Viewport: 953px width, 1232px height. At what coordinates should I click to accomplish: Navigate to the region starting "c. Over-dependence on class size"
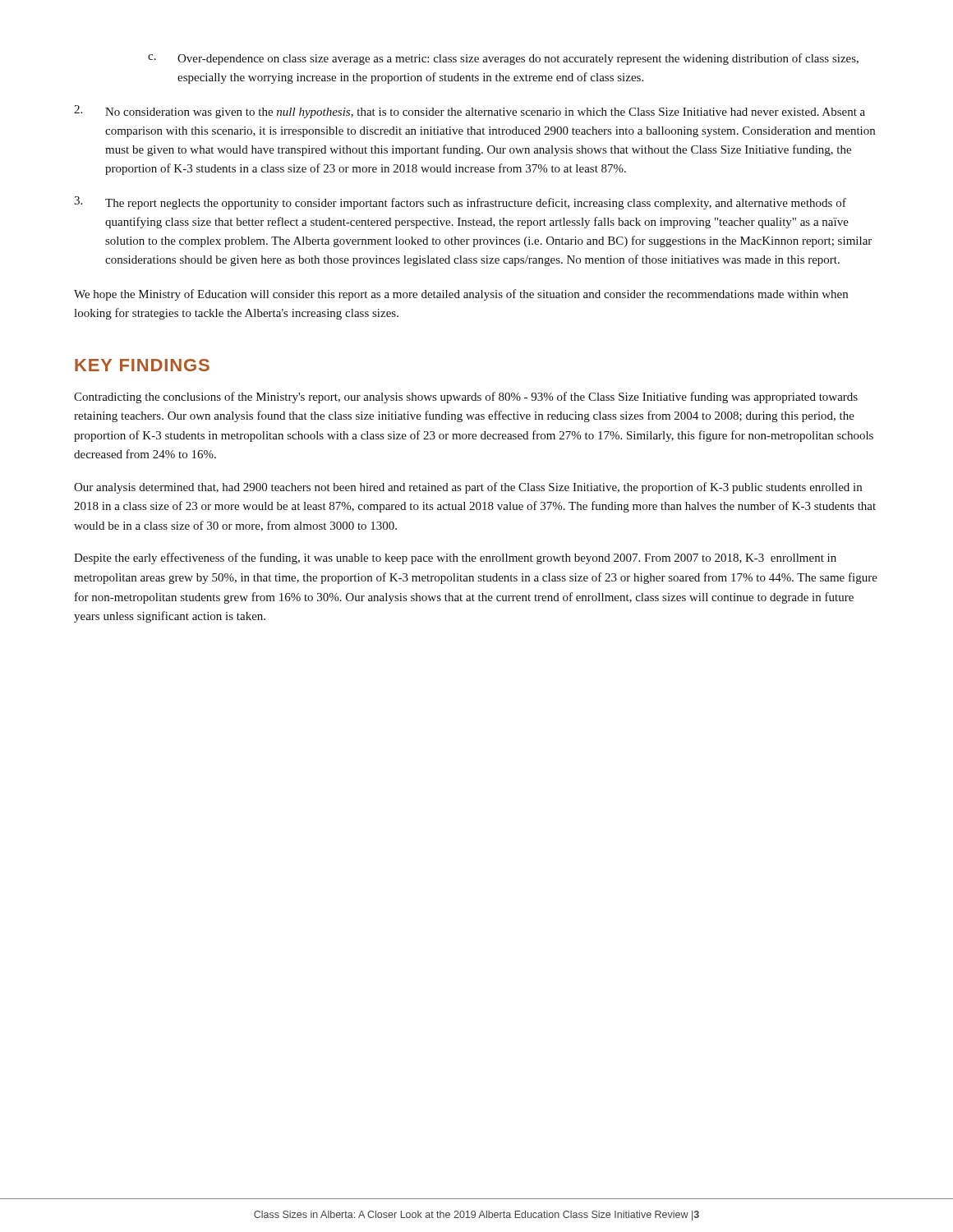pos(513,68)
